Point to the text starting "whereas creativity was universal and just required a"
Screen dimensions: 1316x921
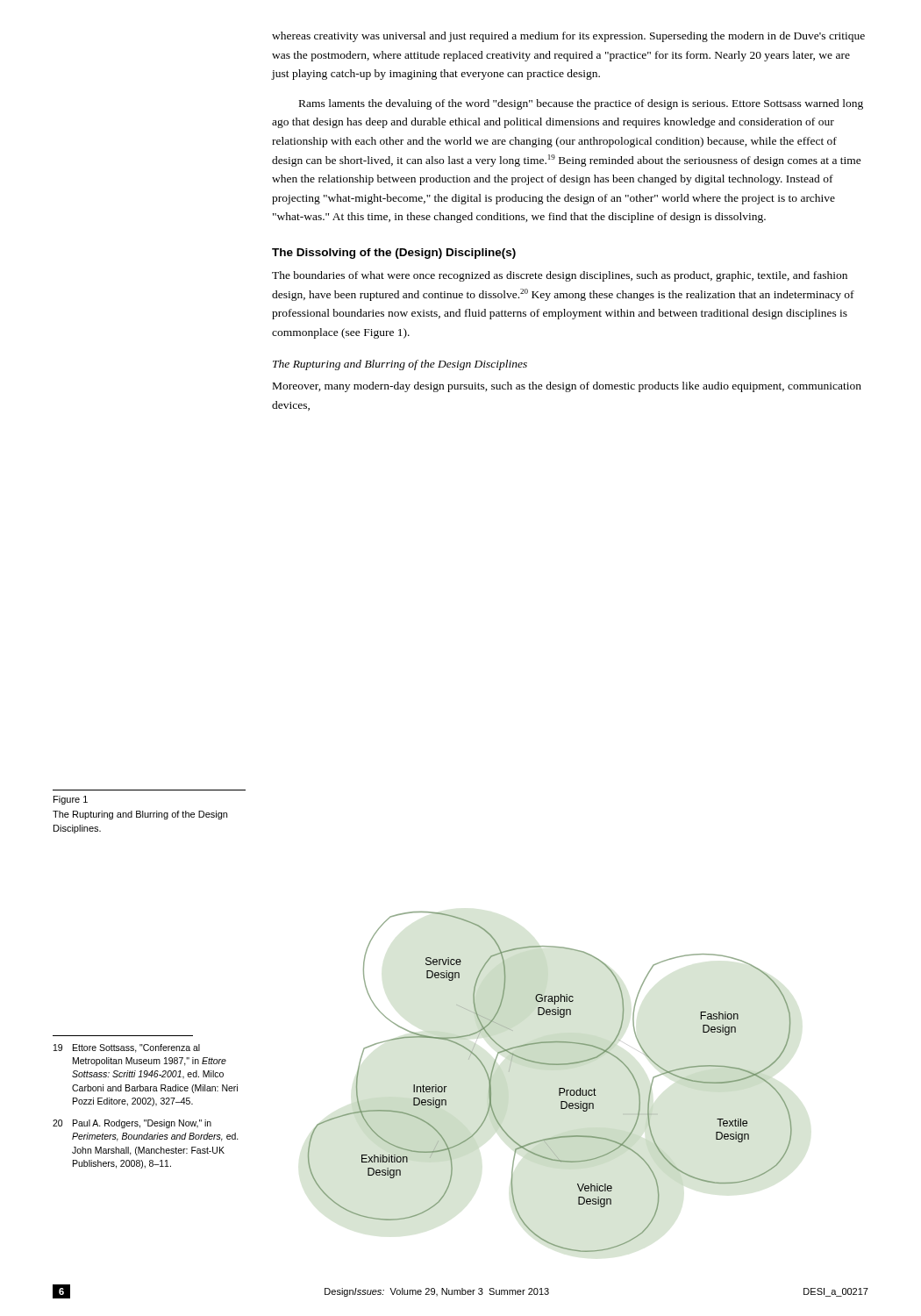point(570,126)
